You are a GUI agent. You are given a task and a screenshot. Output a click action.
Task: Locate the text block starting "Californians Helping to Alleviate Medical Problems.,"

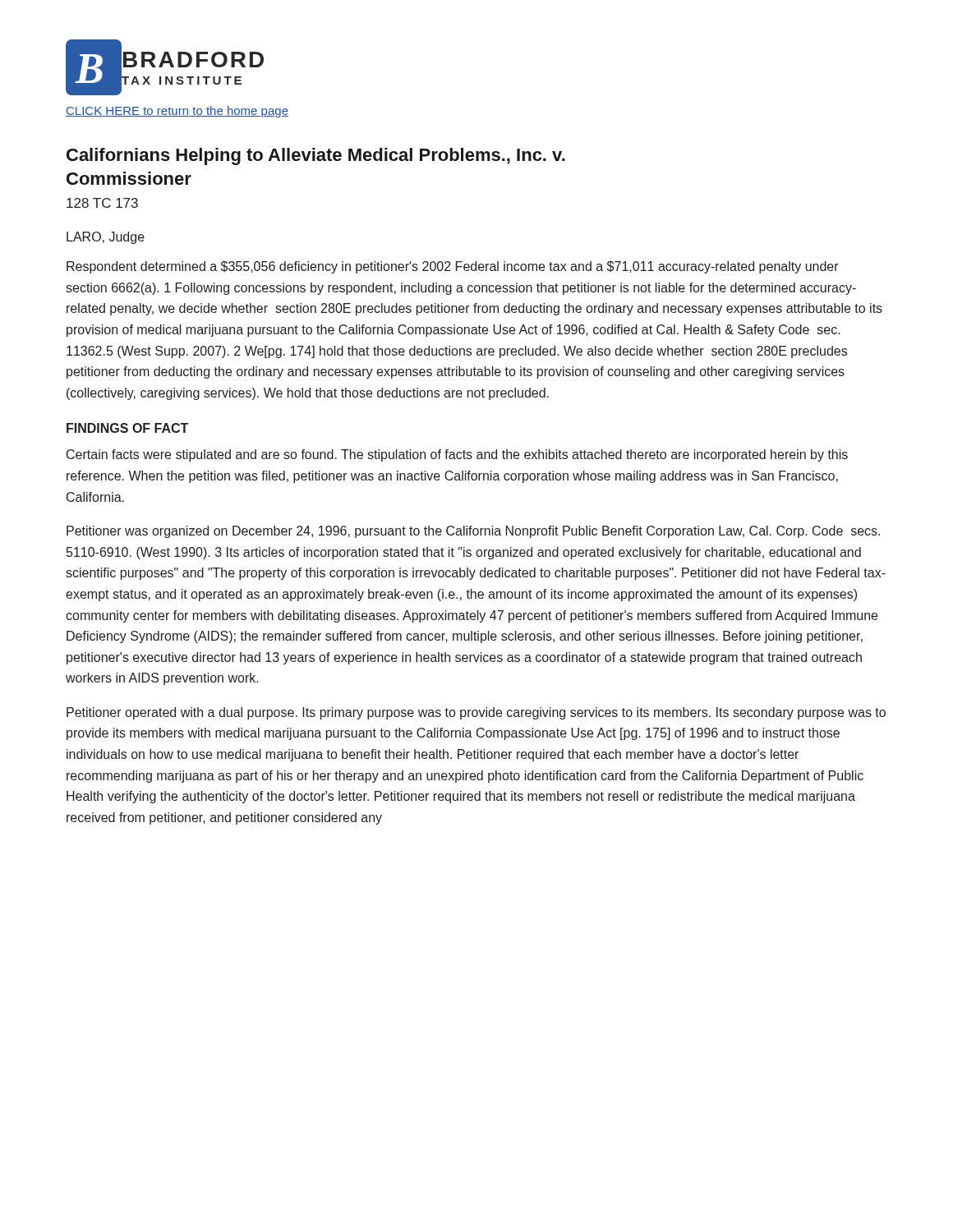point(316,156)
